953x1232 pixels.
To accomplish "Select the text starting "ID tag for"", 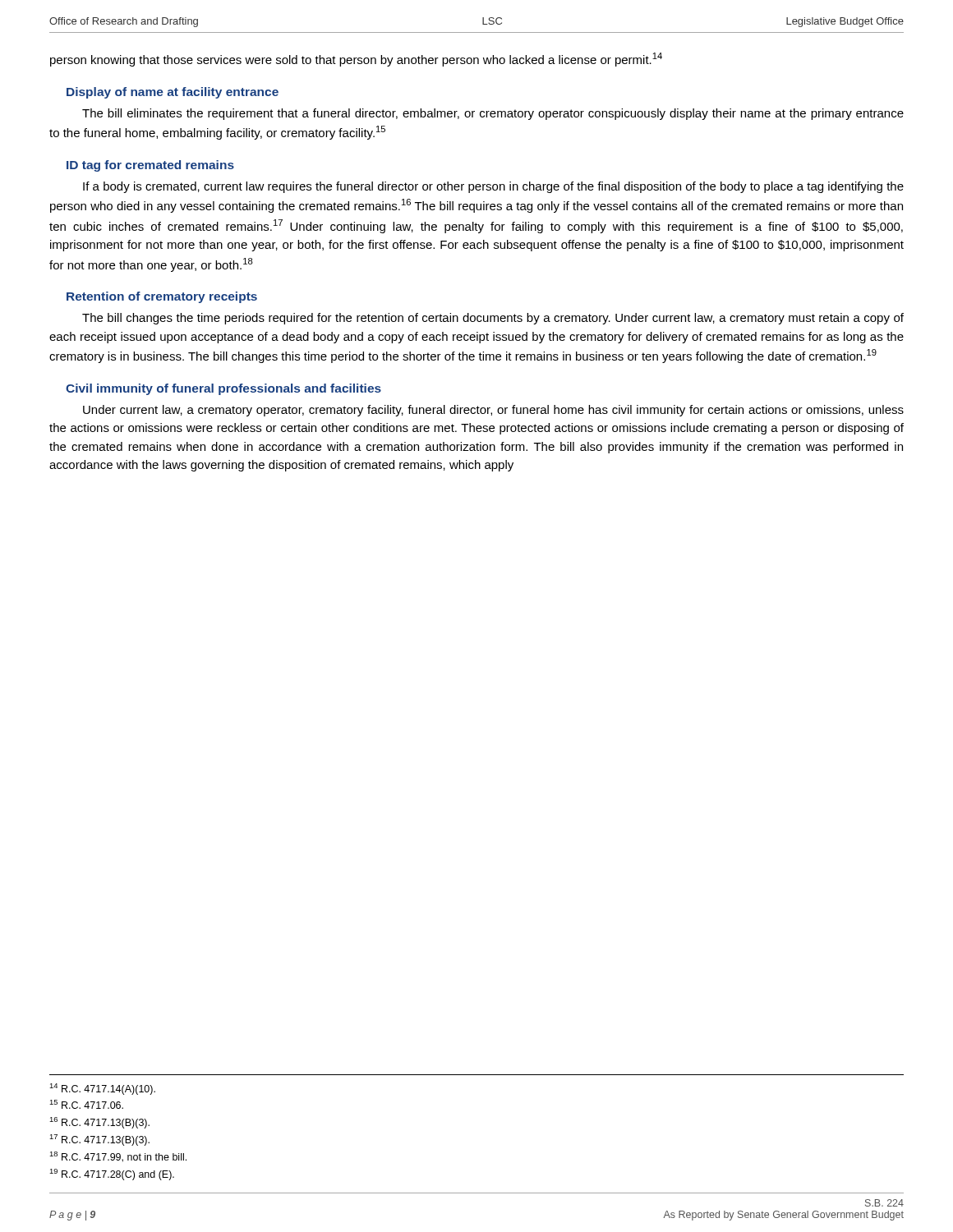I will [150, 164].
